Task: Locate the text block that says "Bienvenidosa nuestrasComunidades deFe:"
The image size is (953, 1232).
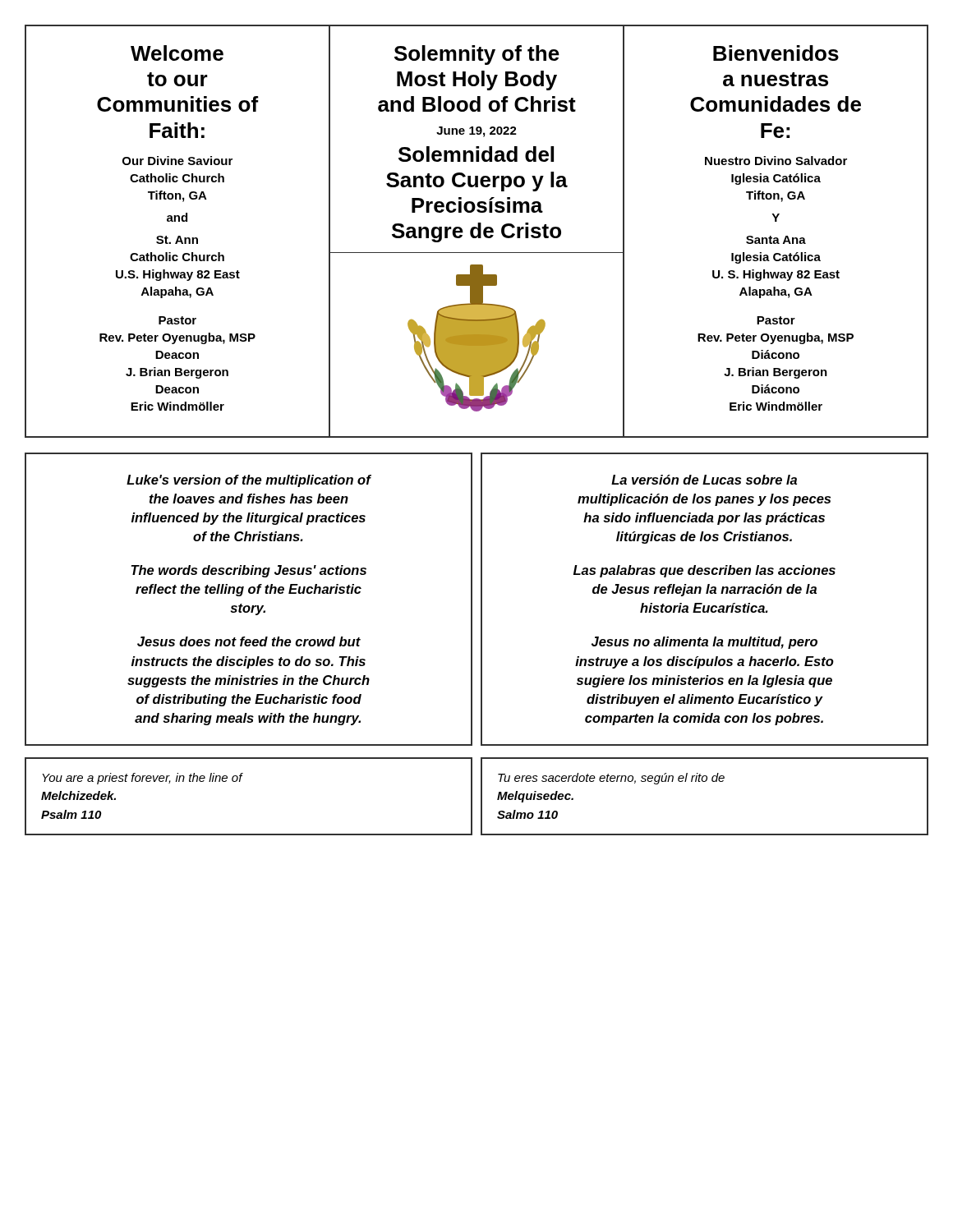Action: (776, 228)
